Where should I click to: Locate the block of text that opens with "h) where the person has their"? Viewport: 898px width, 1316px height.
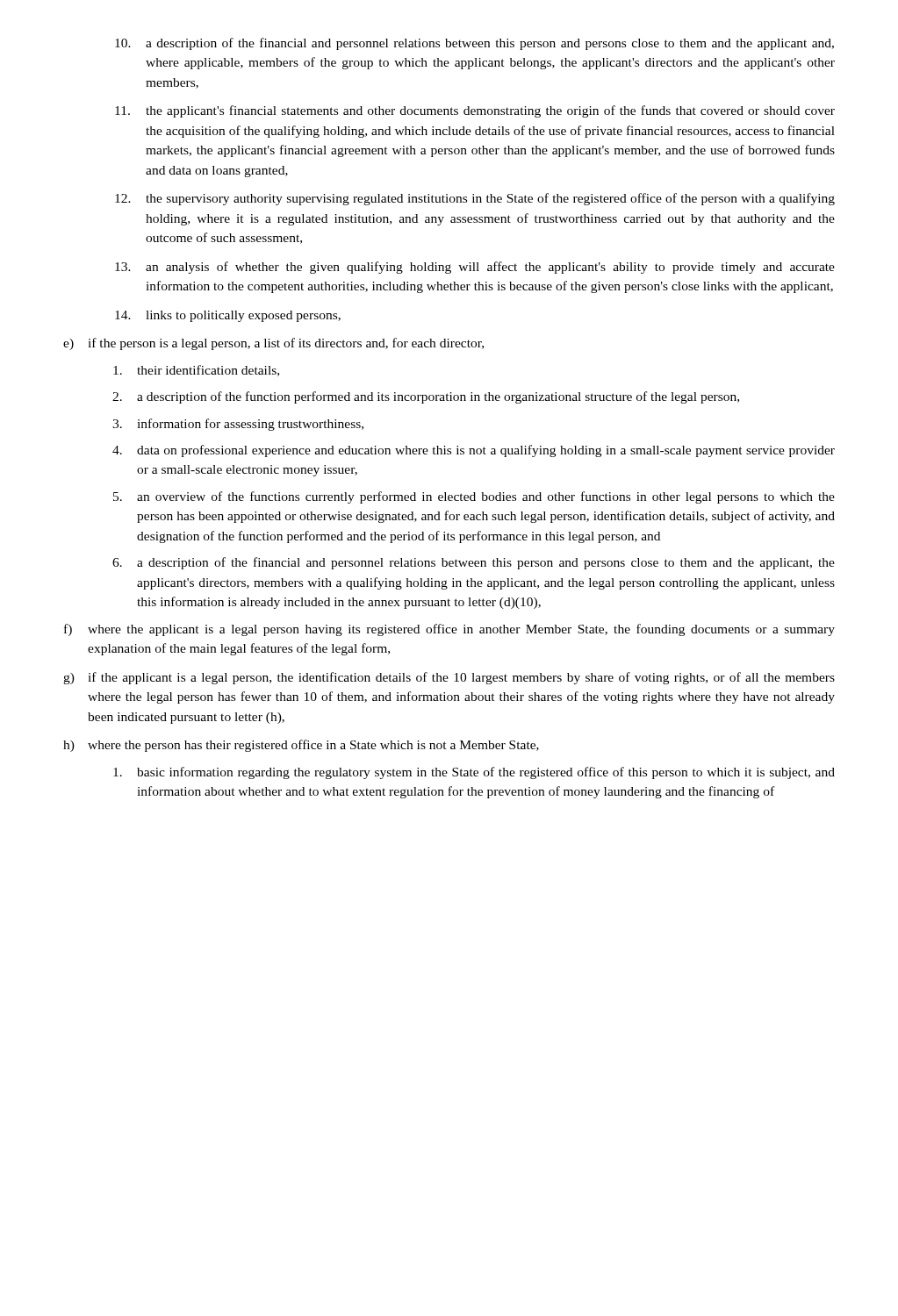click(449, 745)
